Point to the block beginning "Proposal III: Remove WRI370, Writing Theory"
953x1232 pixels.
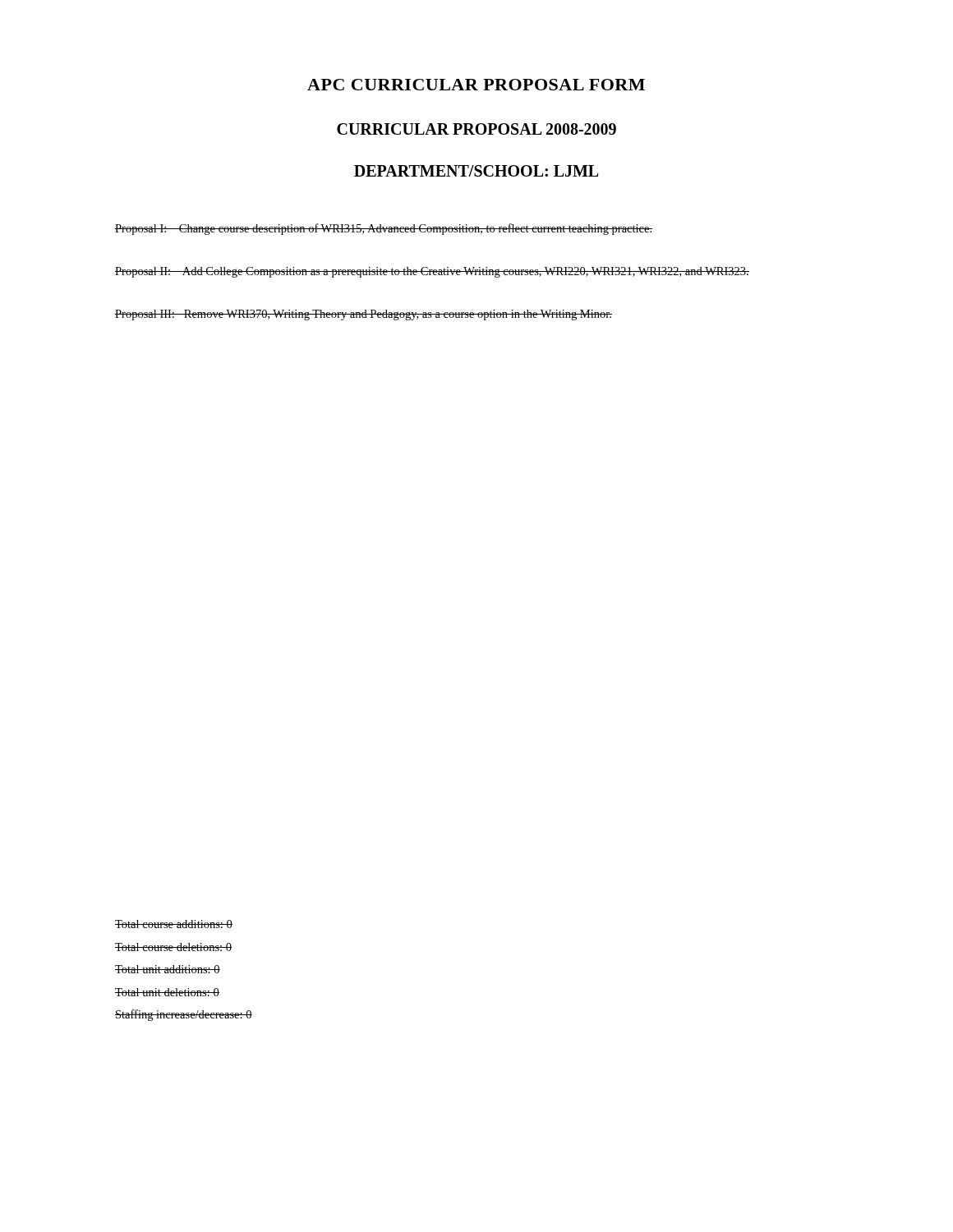tap(364, 313)
